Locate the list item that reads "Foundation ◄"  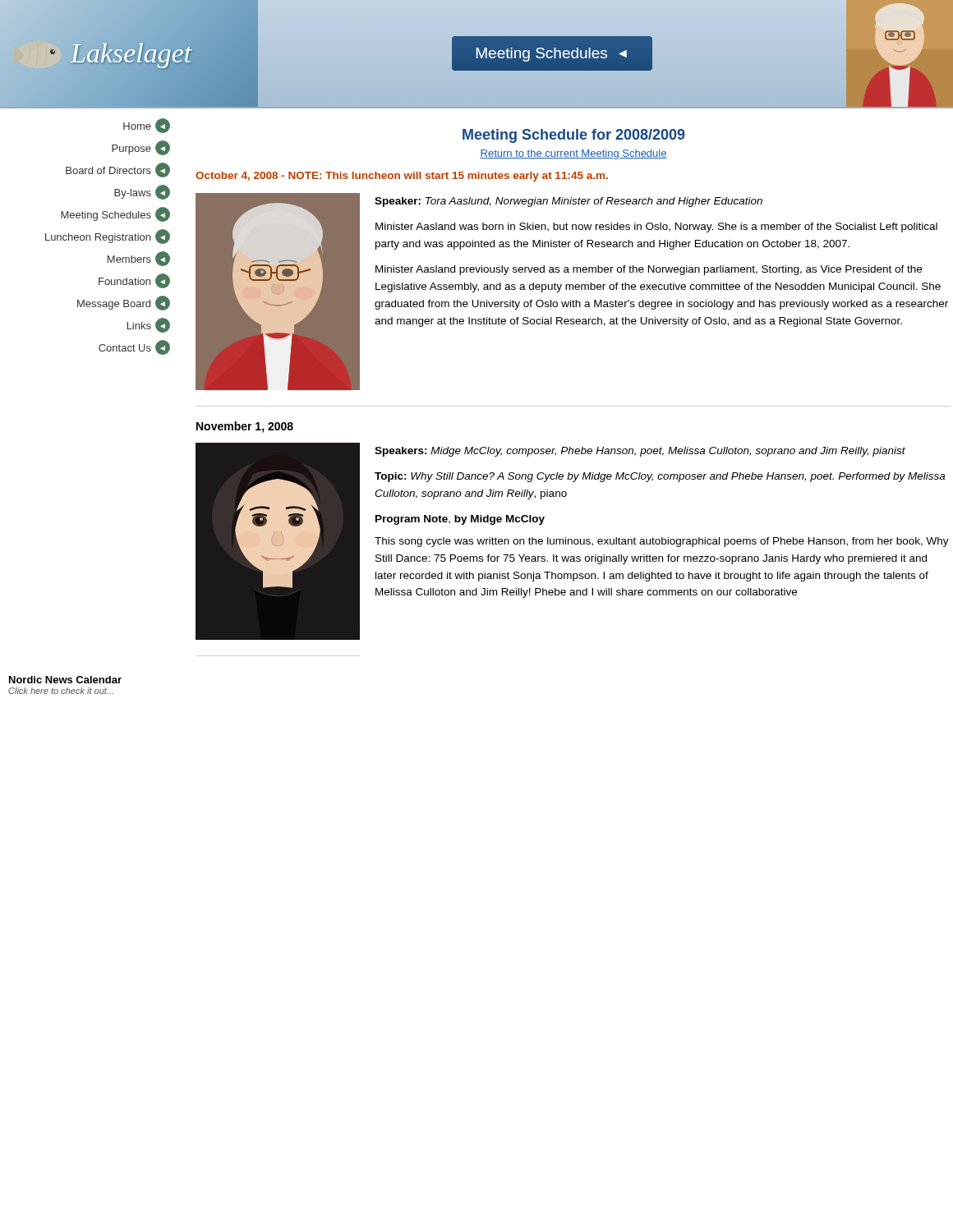point(134,281)
